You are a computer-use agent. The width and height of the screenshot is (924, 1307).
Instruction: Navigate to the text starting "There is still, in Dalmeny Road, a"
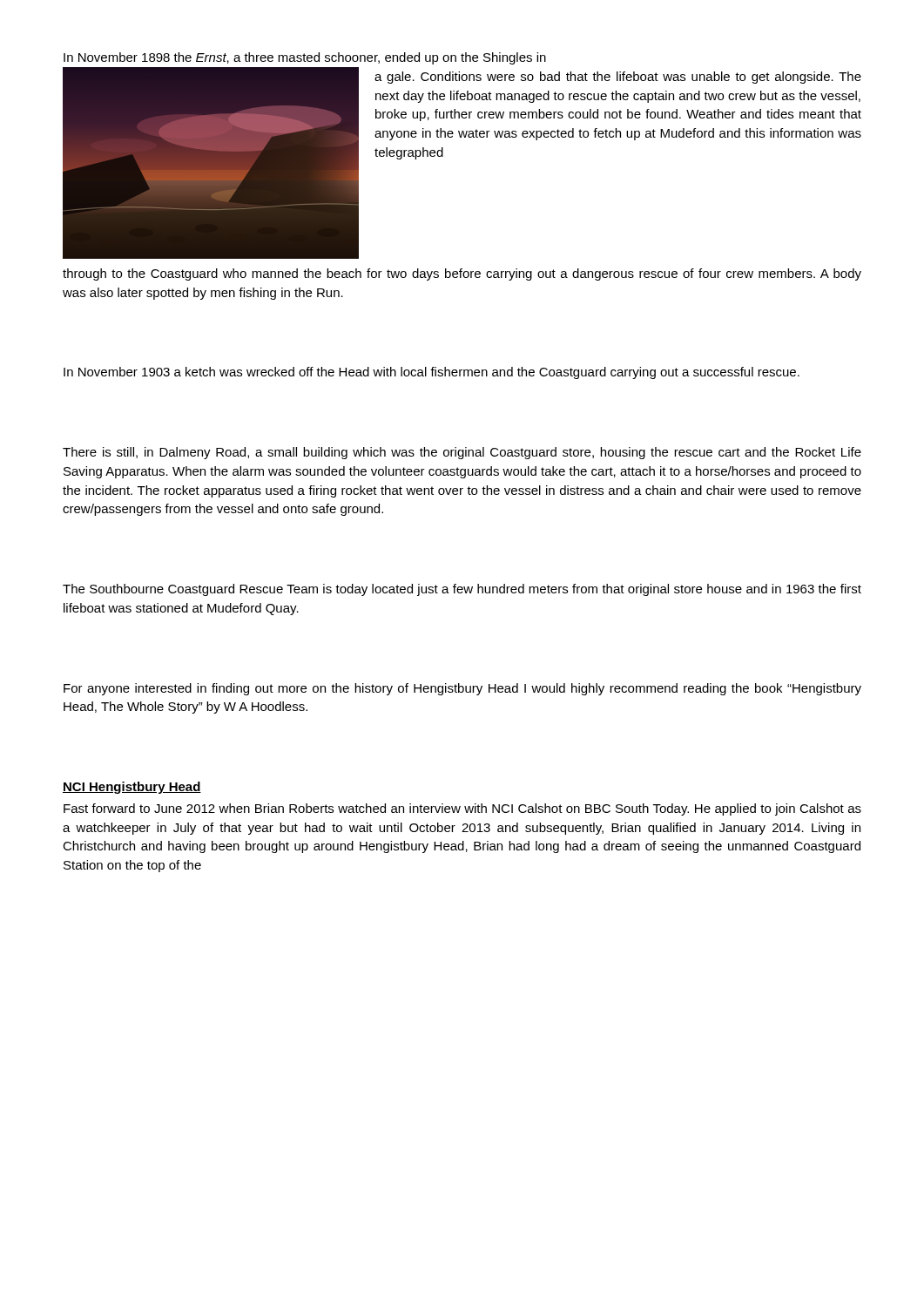462,481
